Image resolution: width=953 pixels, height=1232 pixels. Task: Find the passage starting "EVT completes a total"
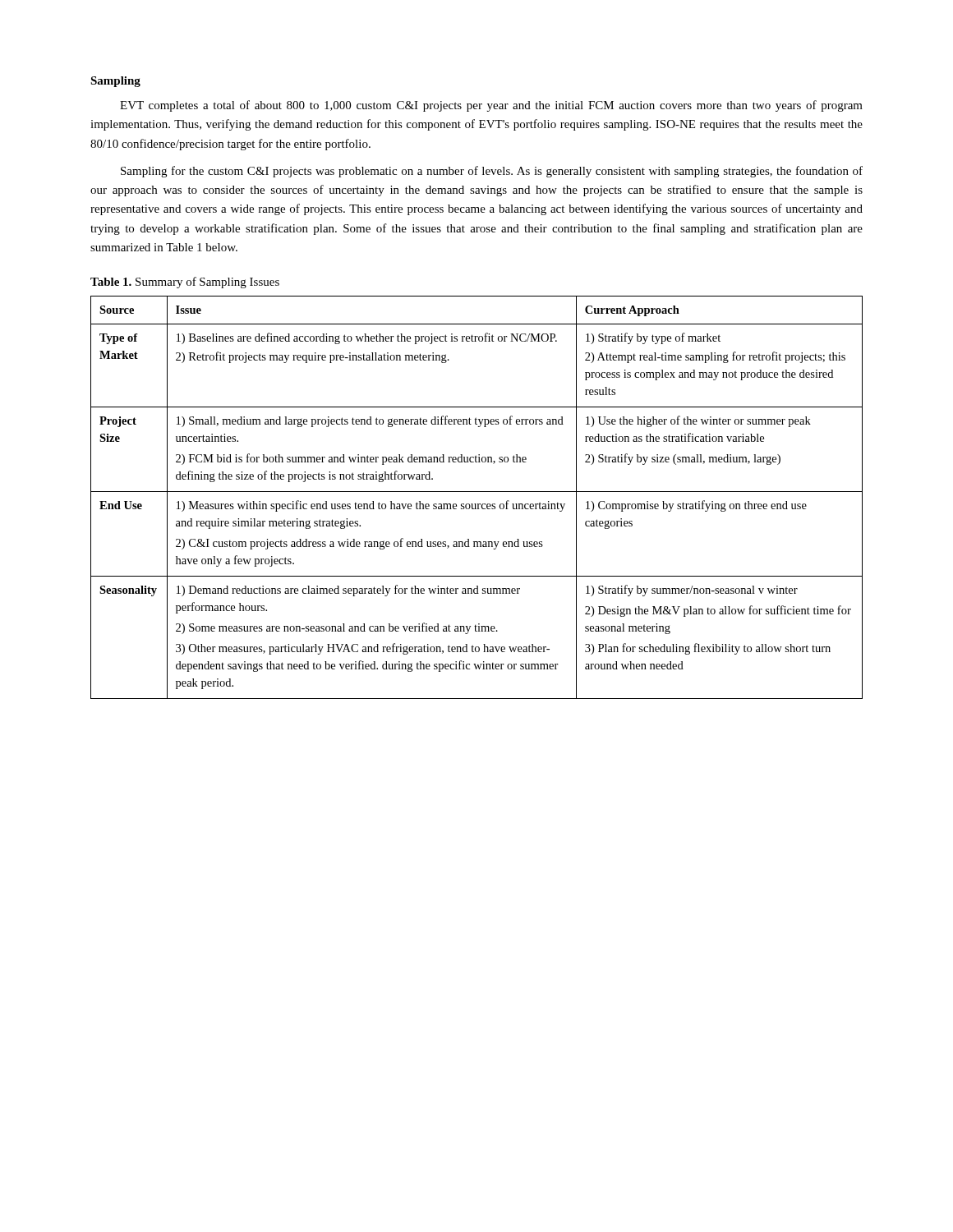(x=476, y=124)
